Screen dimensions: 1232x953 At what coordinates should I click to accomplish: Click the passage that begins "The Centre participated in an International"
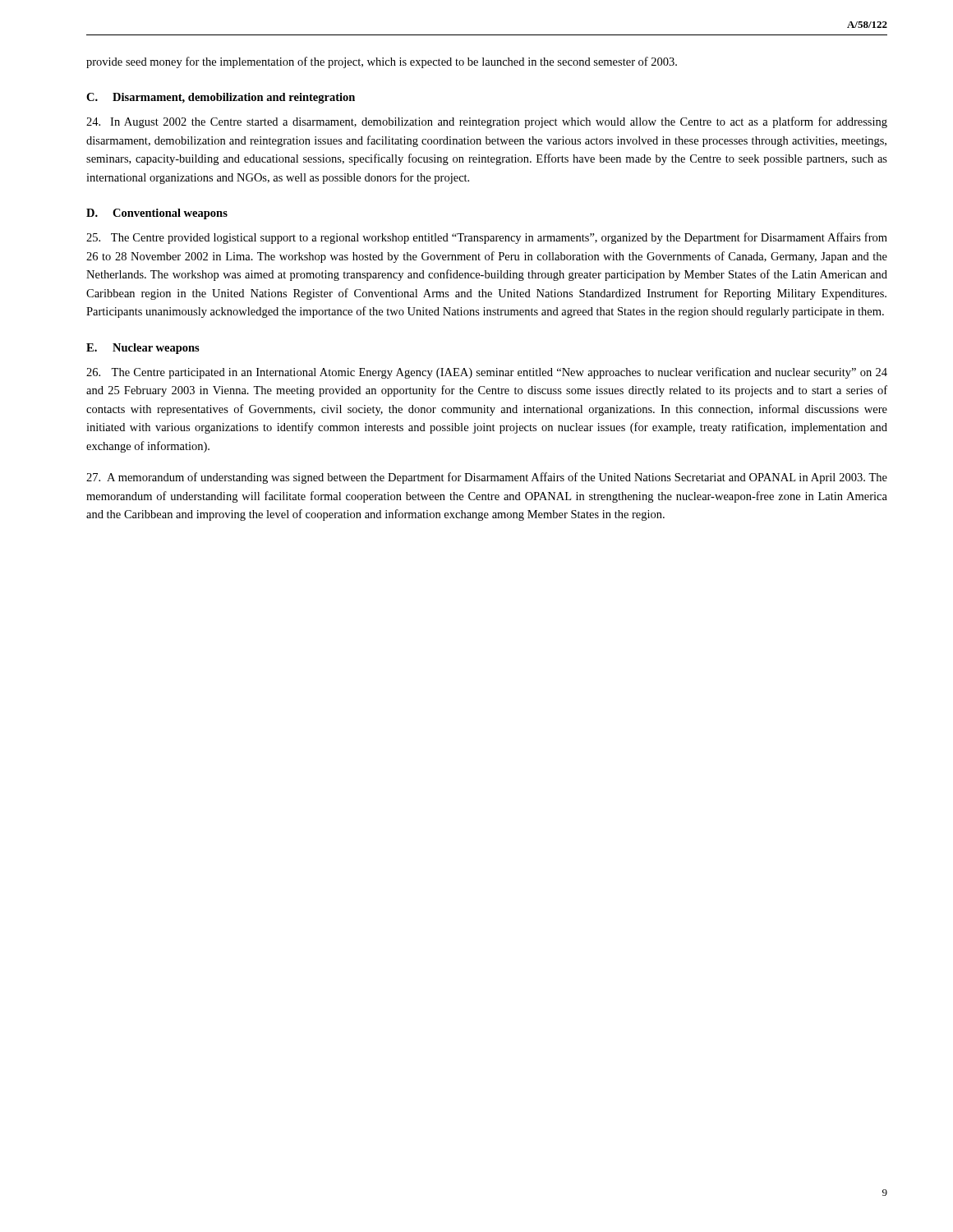(x=487, y=409)
